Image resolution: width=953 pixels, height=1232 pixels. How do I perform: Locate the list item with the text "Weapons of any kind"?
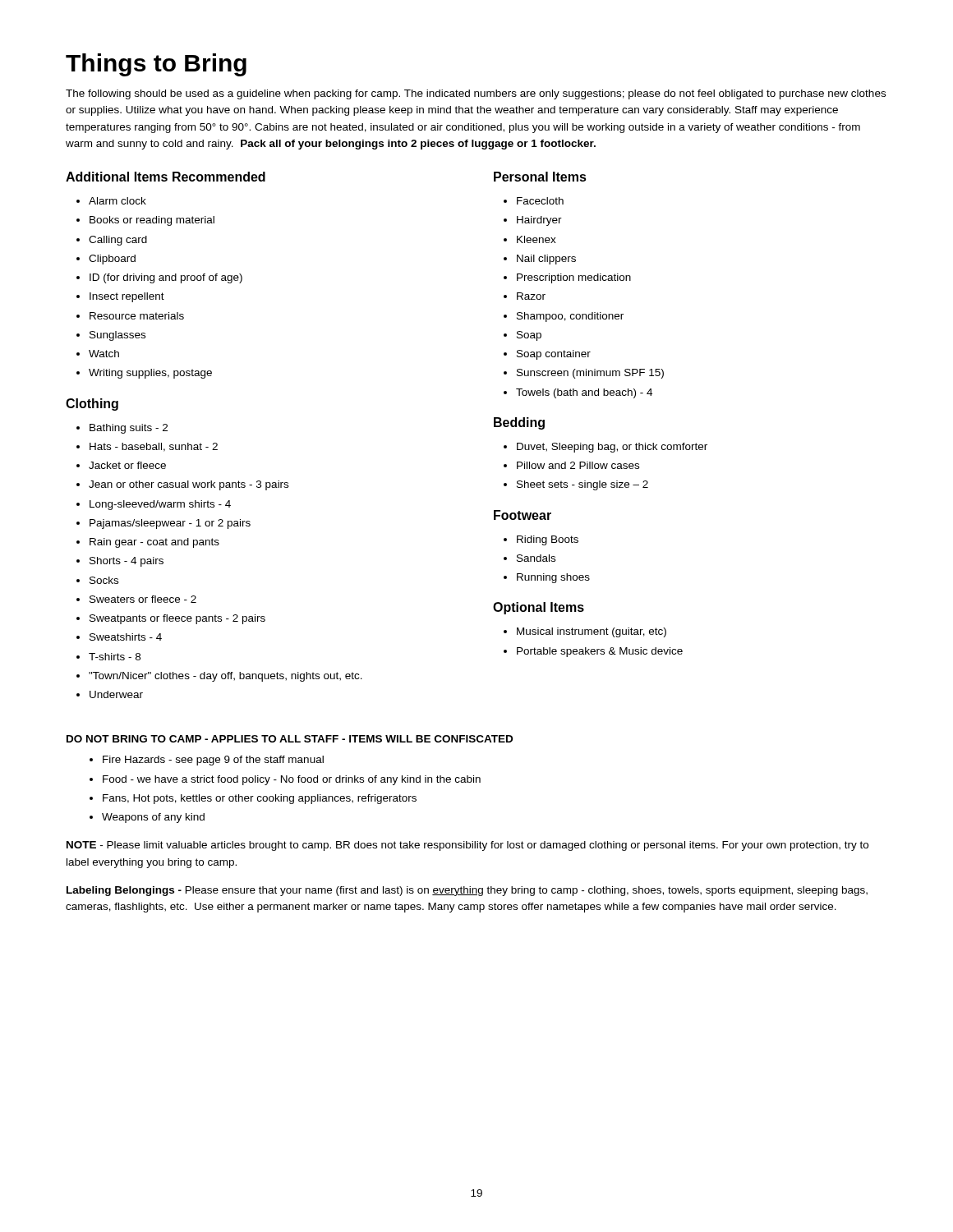click(154, 817)
